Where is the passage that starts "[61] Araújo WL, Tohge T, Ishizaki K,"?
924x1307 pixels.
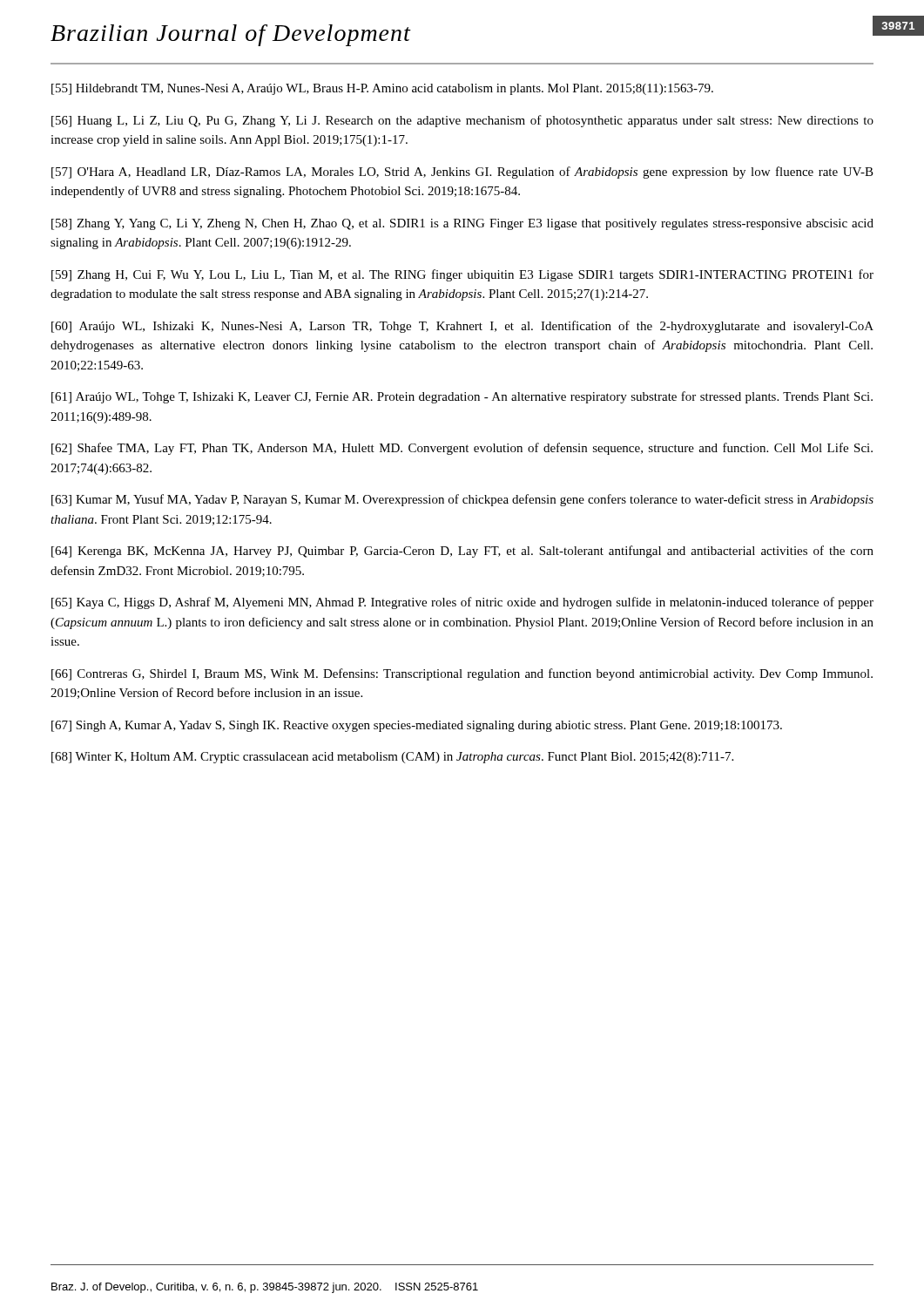click(462, 406)
